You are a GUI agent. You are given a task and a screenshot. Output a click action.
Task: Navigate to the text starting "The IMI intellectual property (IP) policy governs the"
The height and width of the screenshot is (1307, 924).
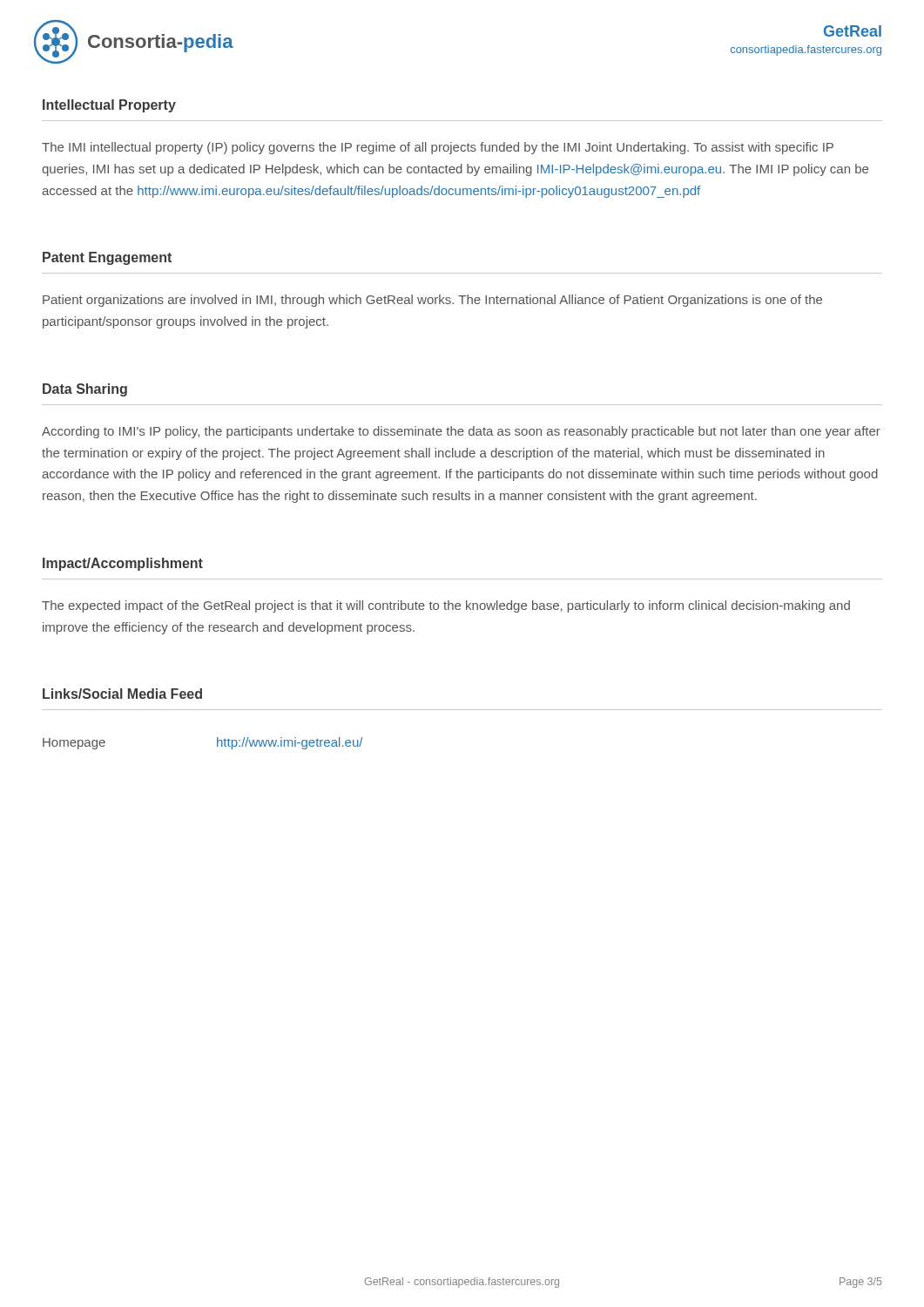pyautogui.click(x=455, y=168)
